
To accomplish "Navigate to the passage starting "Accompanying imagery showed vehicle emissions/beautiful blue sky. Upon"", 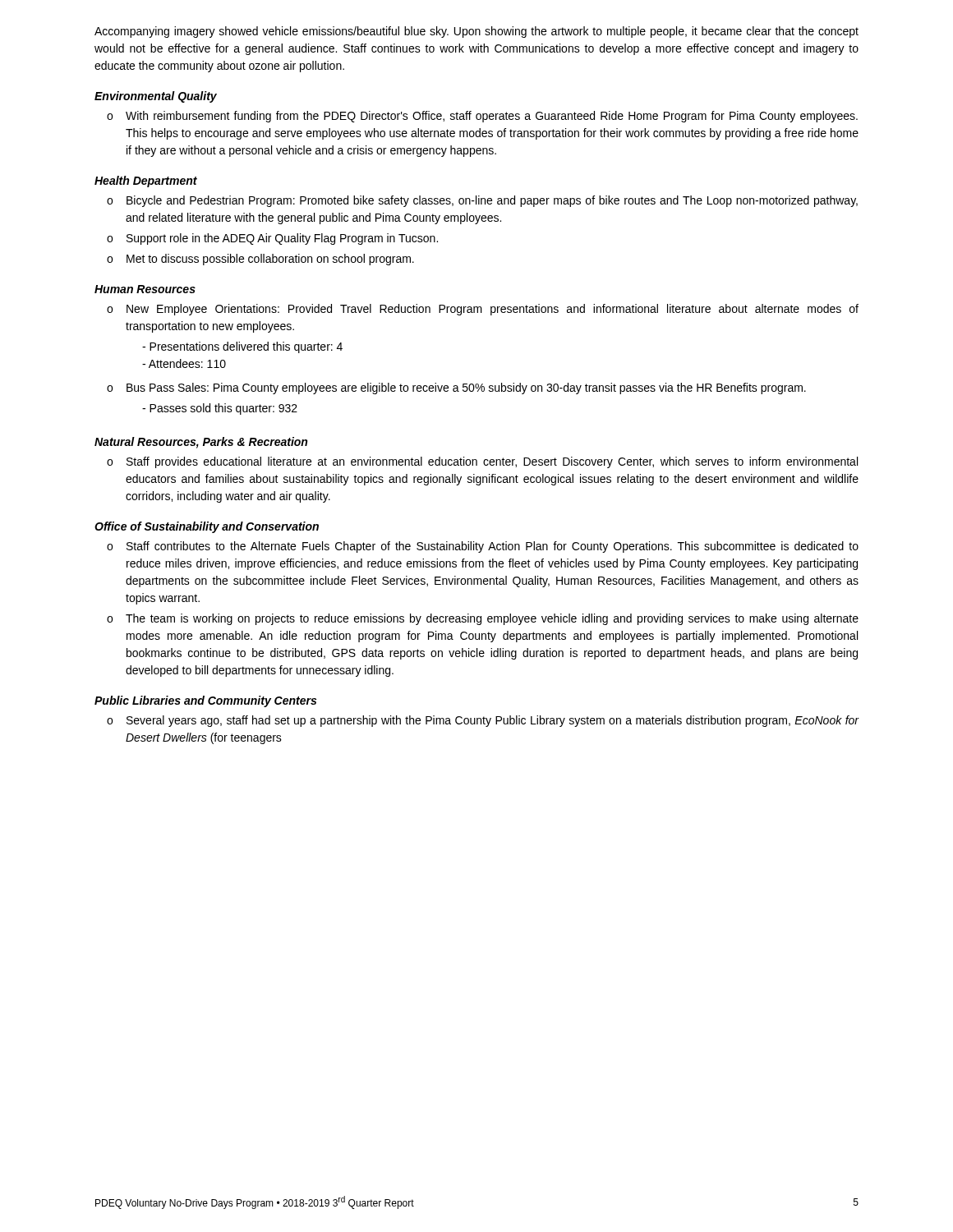I will pos(476,49).
